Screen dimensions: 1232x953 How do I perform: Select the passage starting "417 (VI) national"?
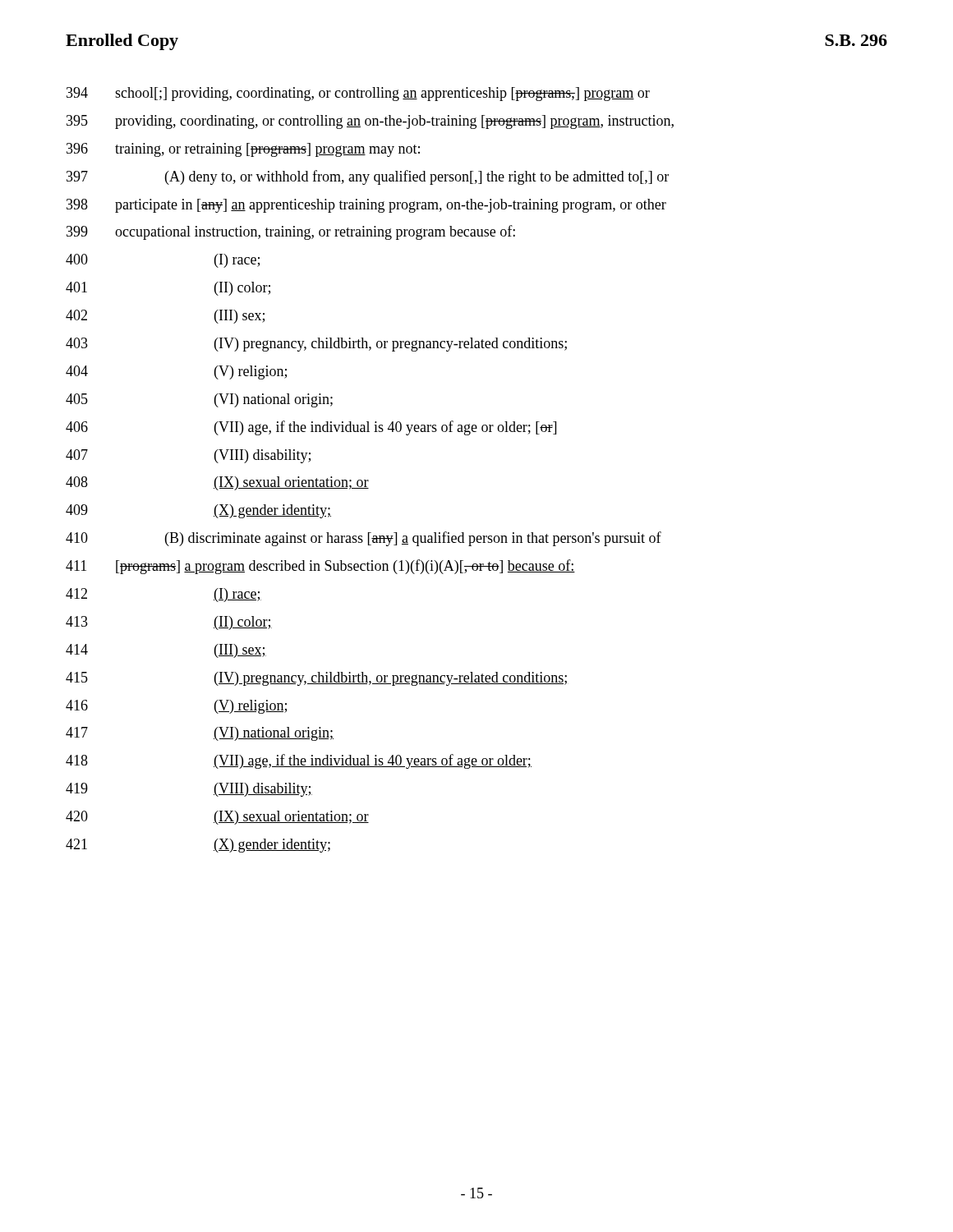(x=77, y=734)
